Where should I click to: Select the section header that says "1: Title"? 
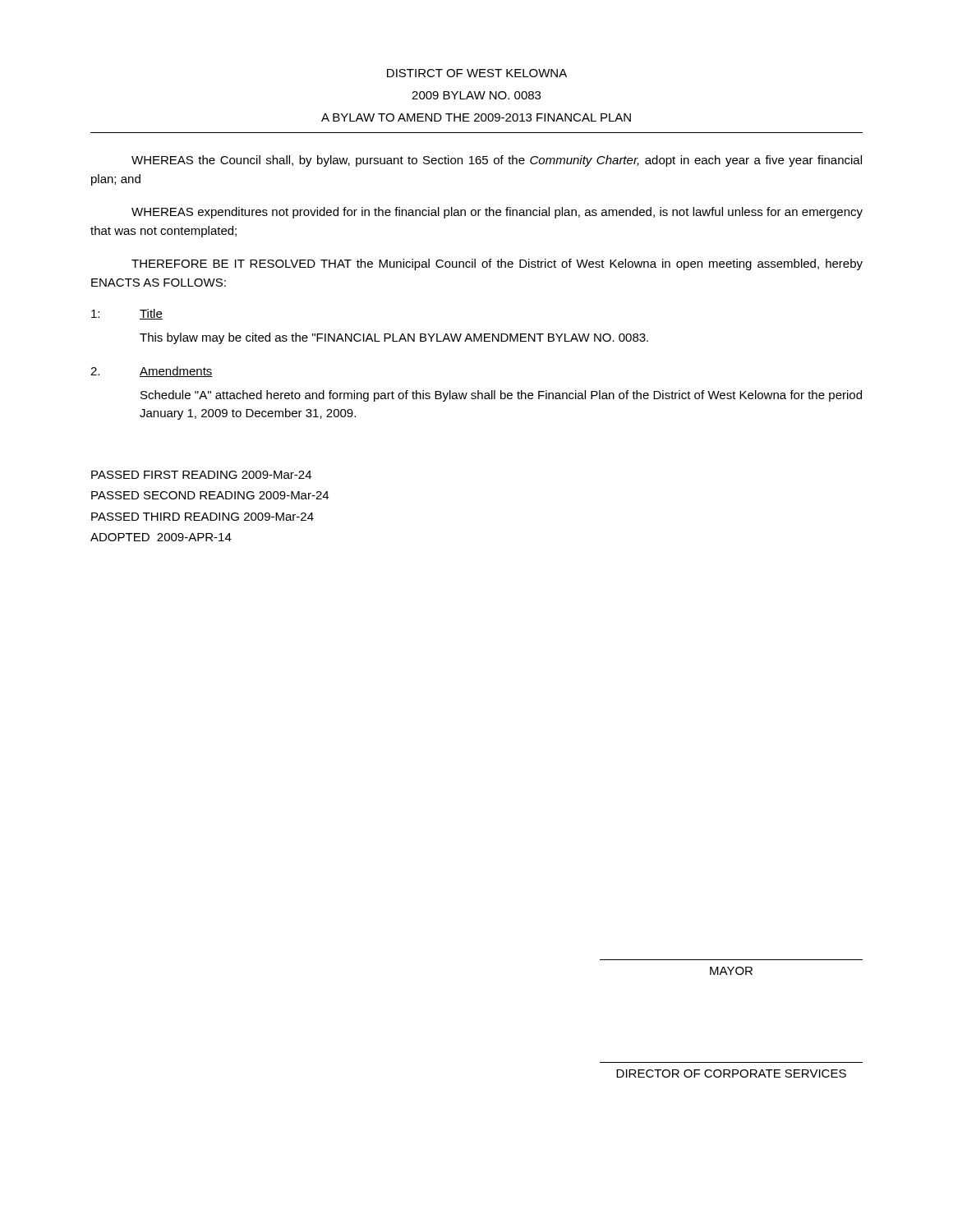151,314
